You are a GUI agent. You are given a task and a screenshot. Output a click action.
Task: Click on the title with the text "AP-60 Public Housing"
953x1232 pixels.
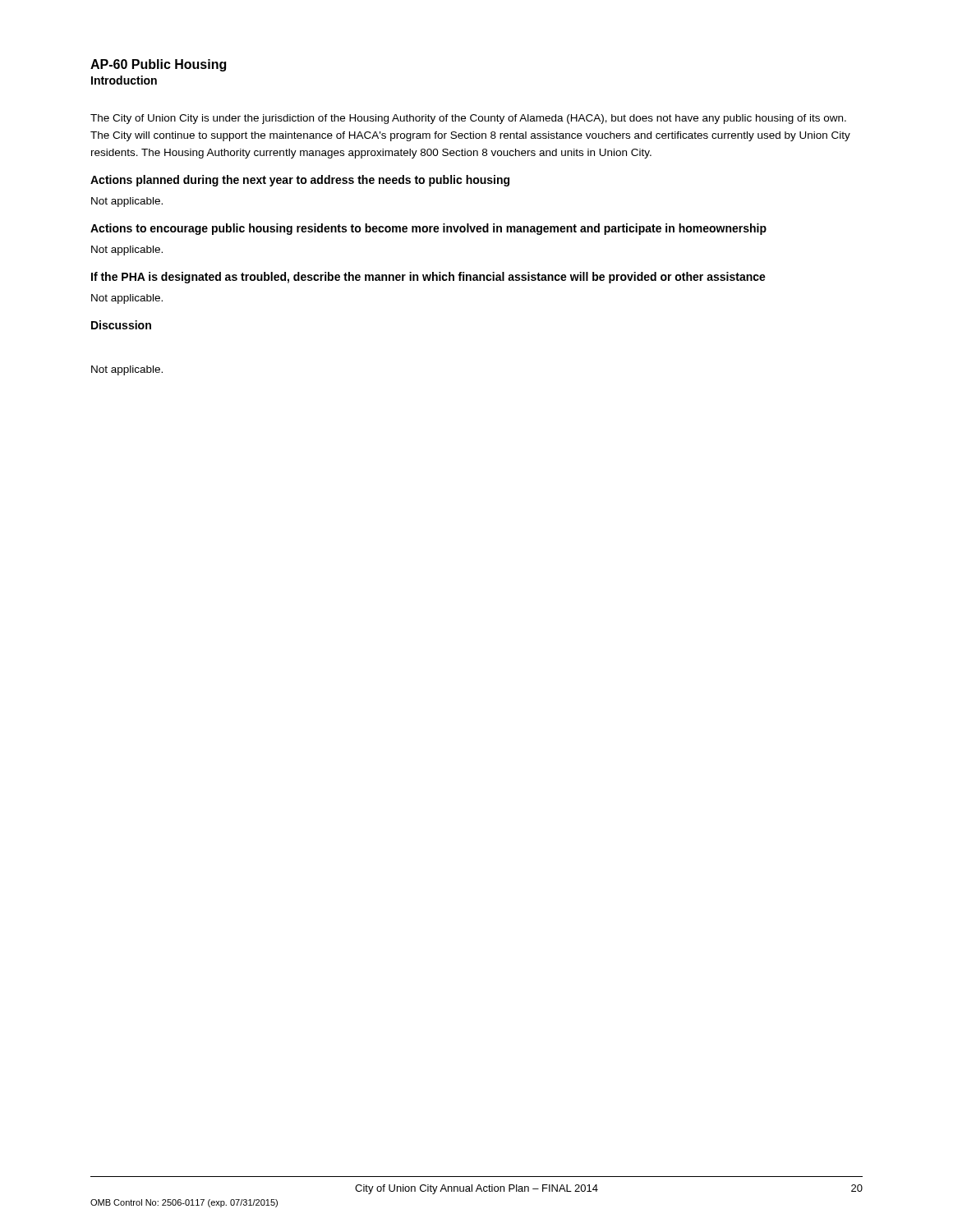(159, 64)
